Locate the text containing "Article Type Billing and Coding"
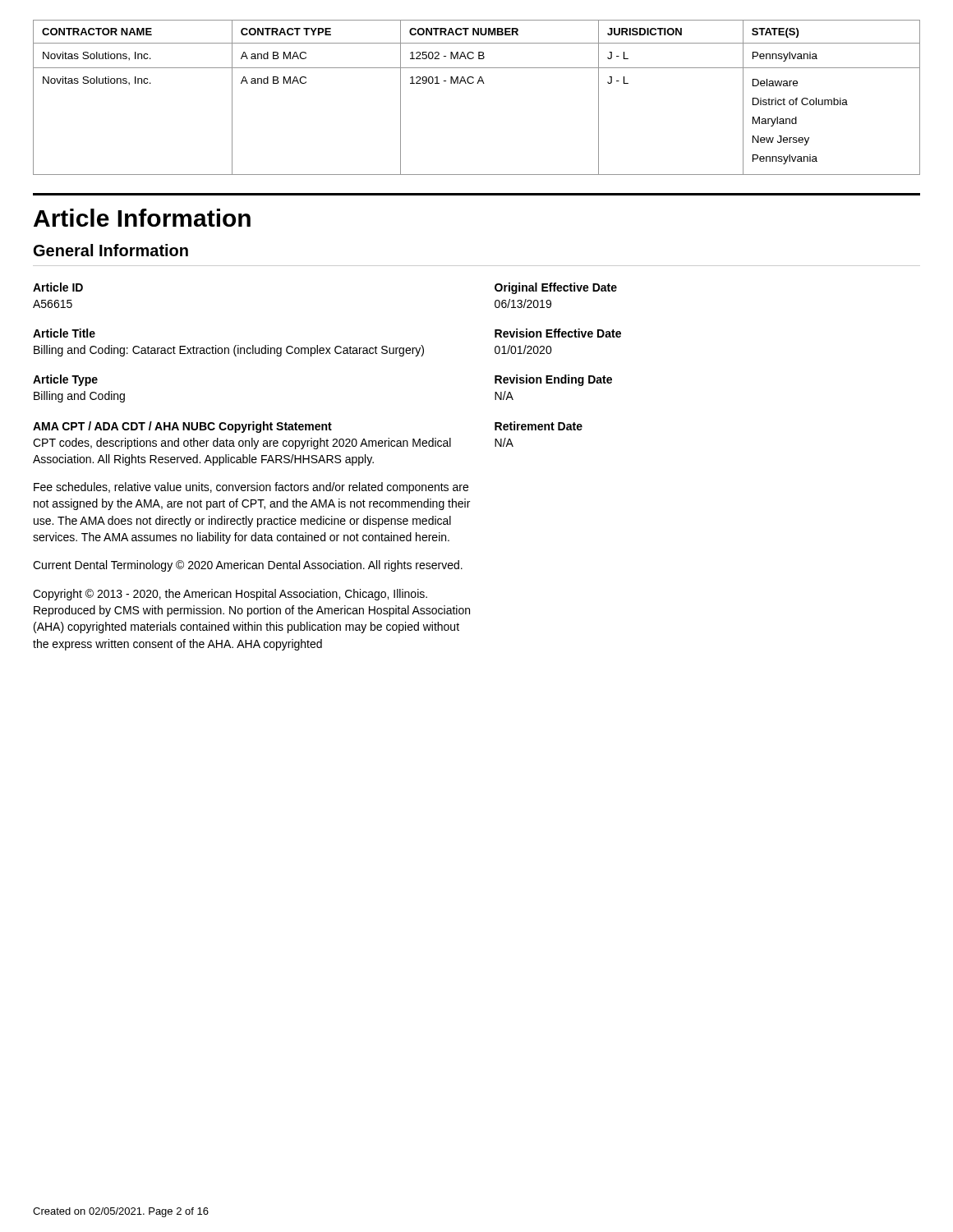 pyautogui.click(x=65, y=380)
